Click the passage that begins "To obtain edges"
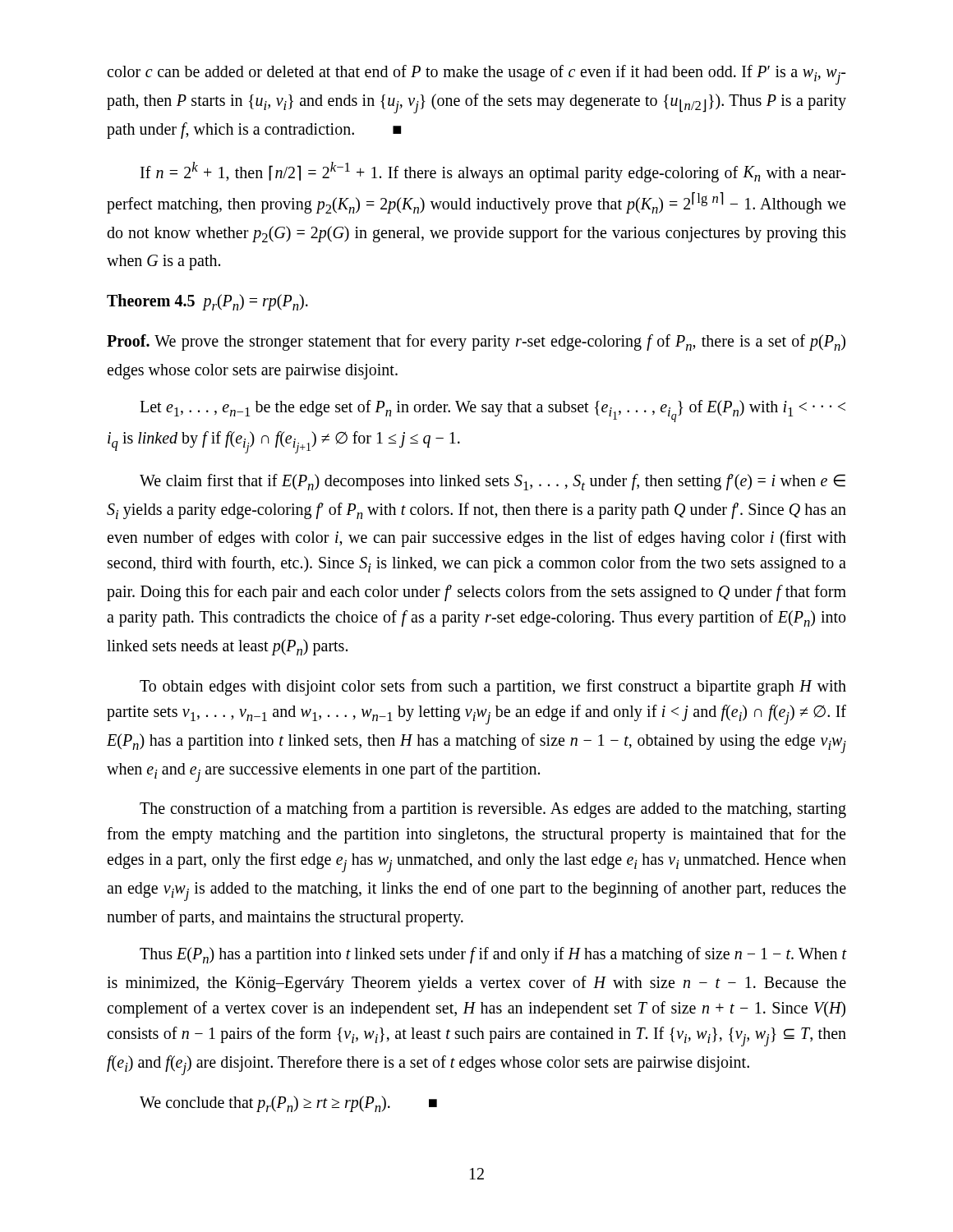 click(476, 729)
